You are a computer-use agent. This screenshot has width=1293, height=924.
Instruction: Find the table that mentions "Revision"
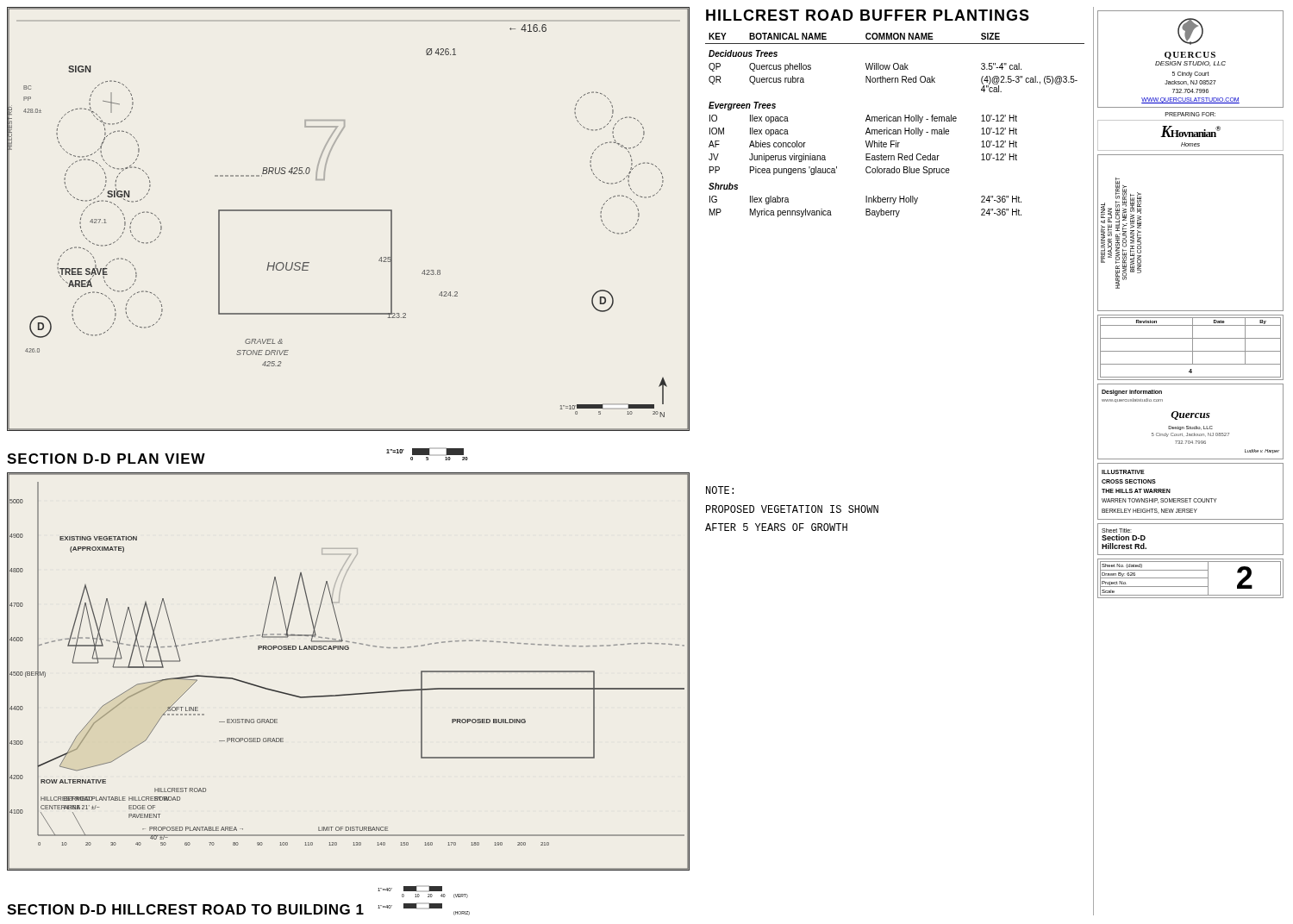pos(1190,348)
